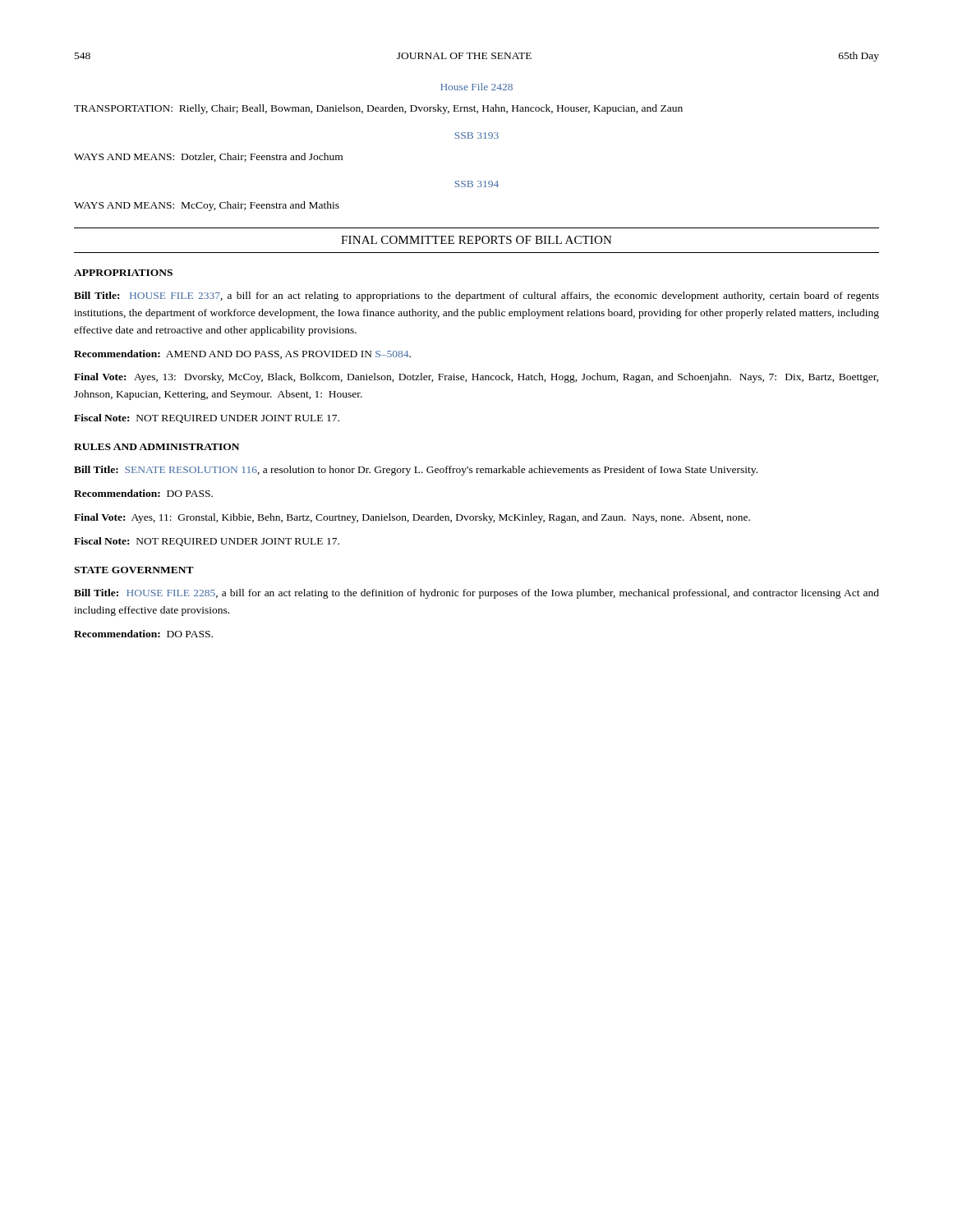Navigate to the passage starting "SSB 3193"

476,135
